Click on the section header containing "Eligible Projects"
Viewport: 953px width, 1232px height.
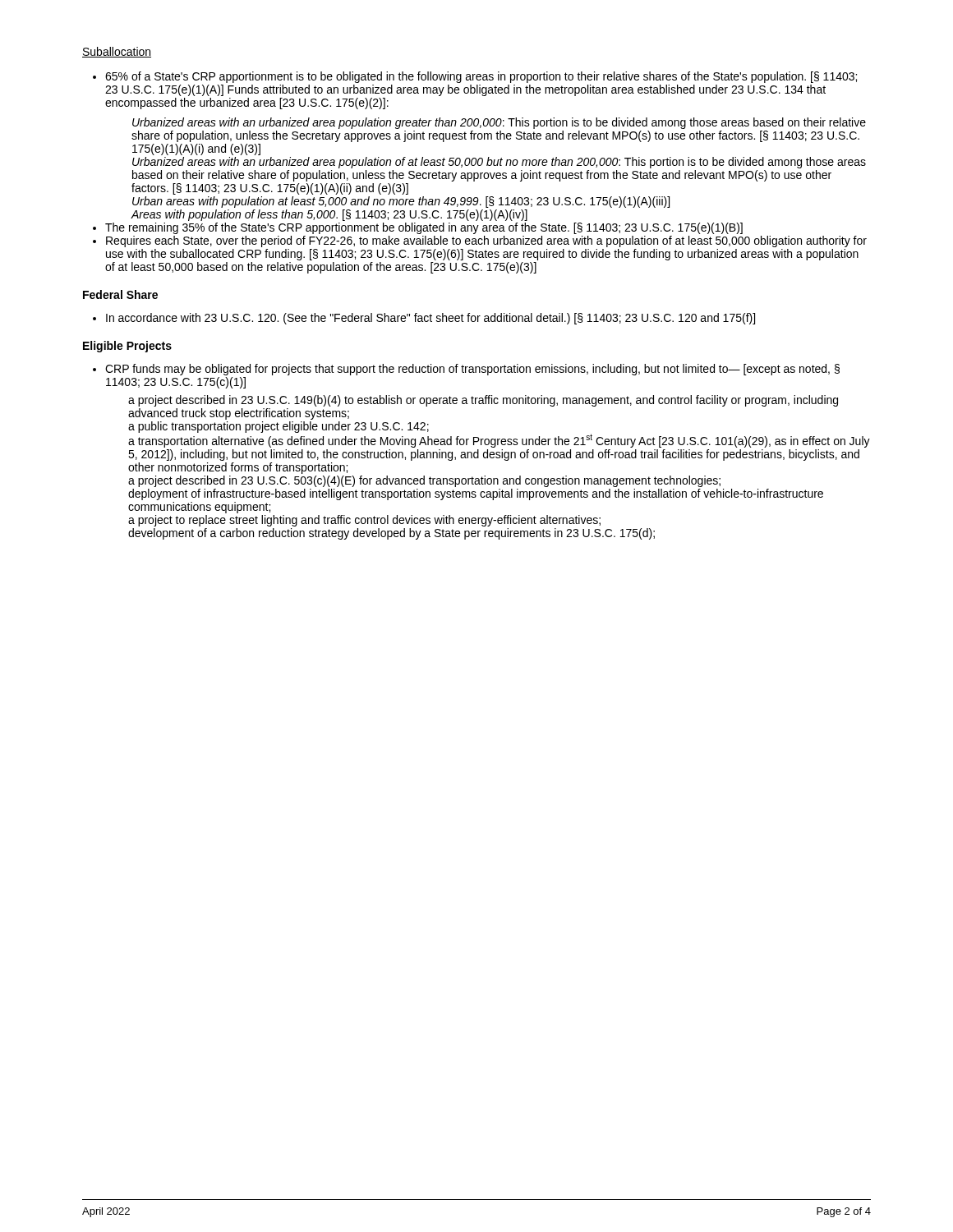[x=127, y=346]
